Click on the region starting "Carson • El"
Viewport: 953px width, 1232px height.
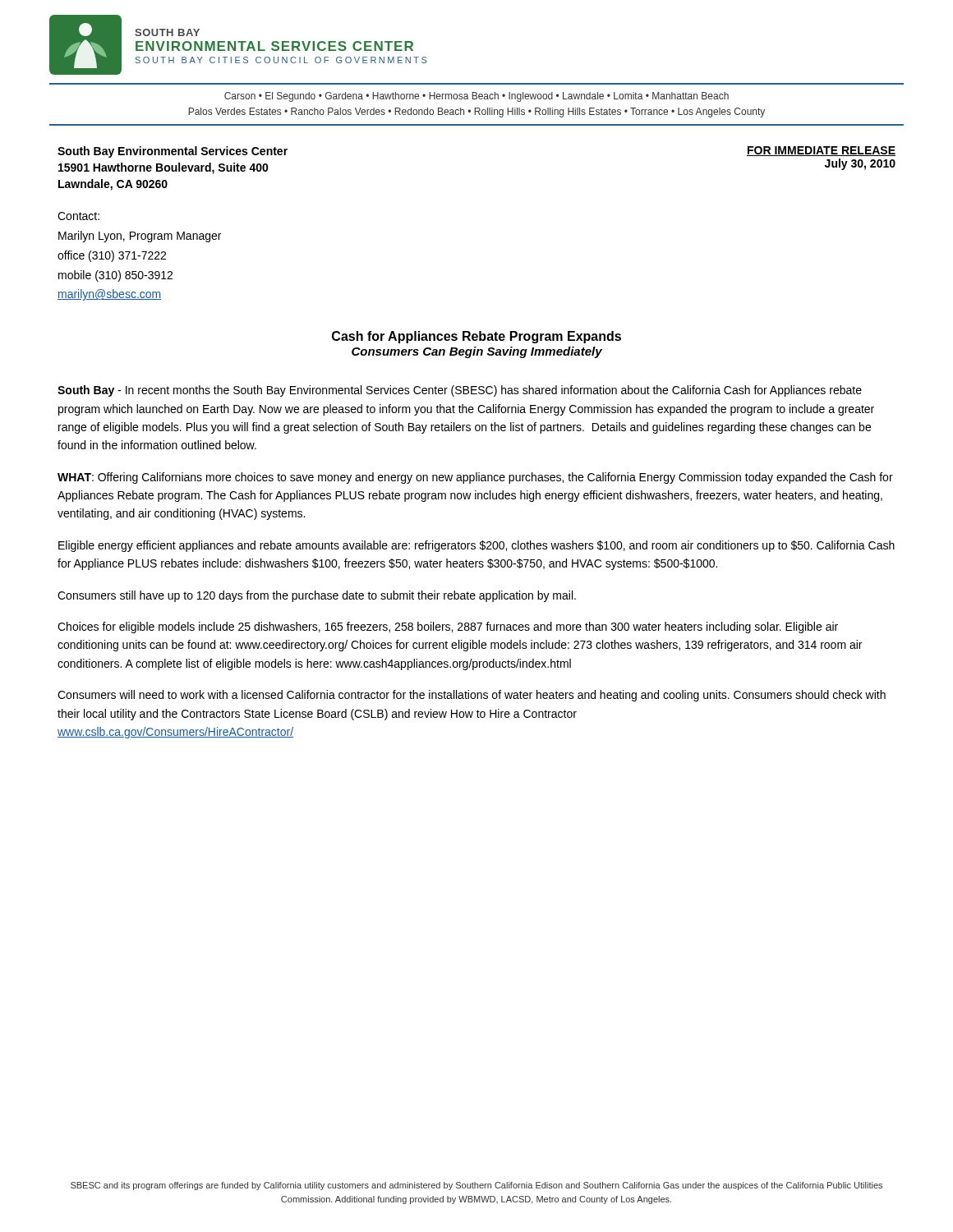[x=476, y=104]
